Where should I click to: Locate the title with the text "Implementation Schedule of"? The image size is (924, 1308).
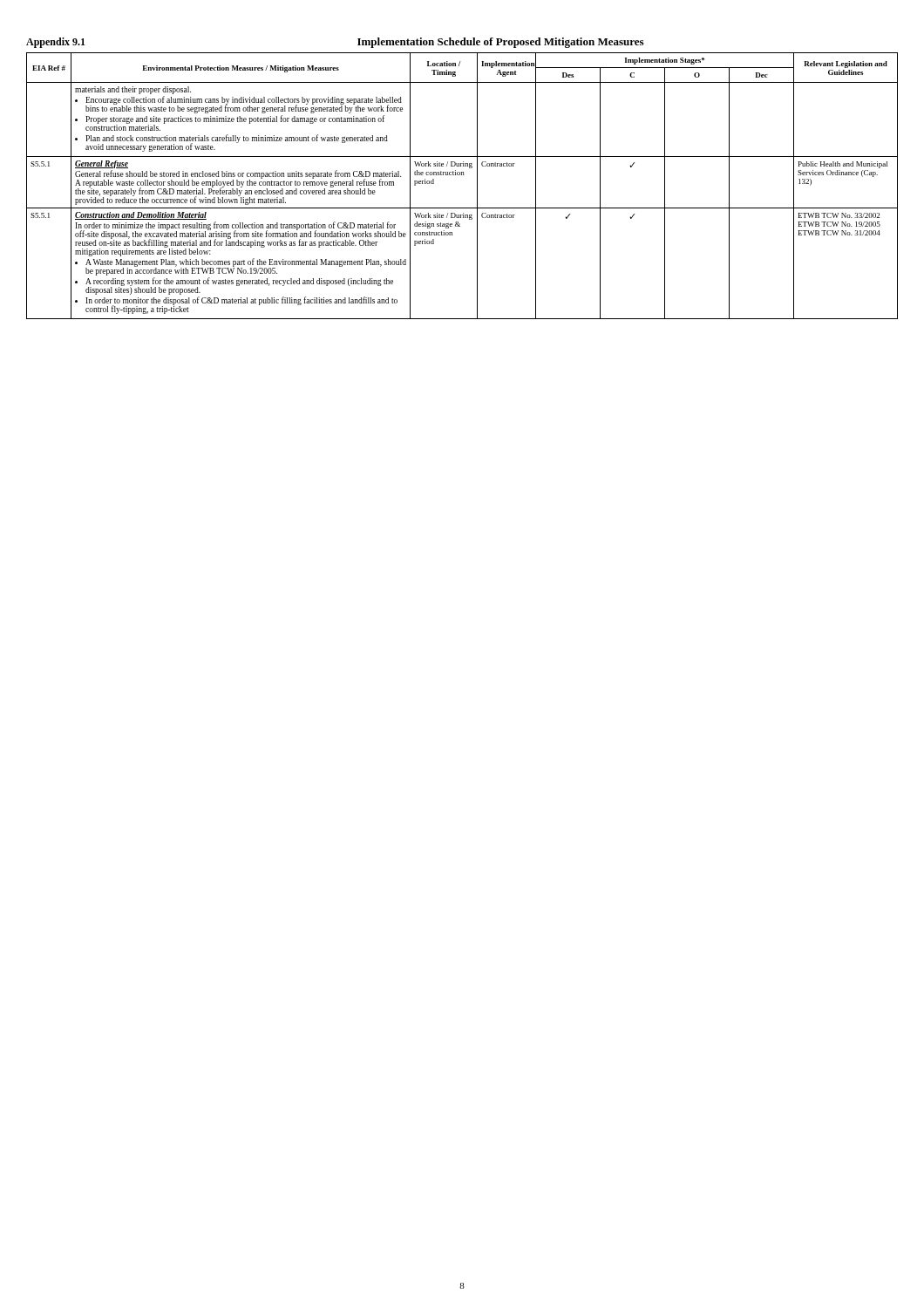[500, 41]
